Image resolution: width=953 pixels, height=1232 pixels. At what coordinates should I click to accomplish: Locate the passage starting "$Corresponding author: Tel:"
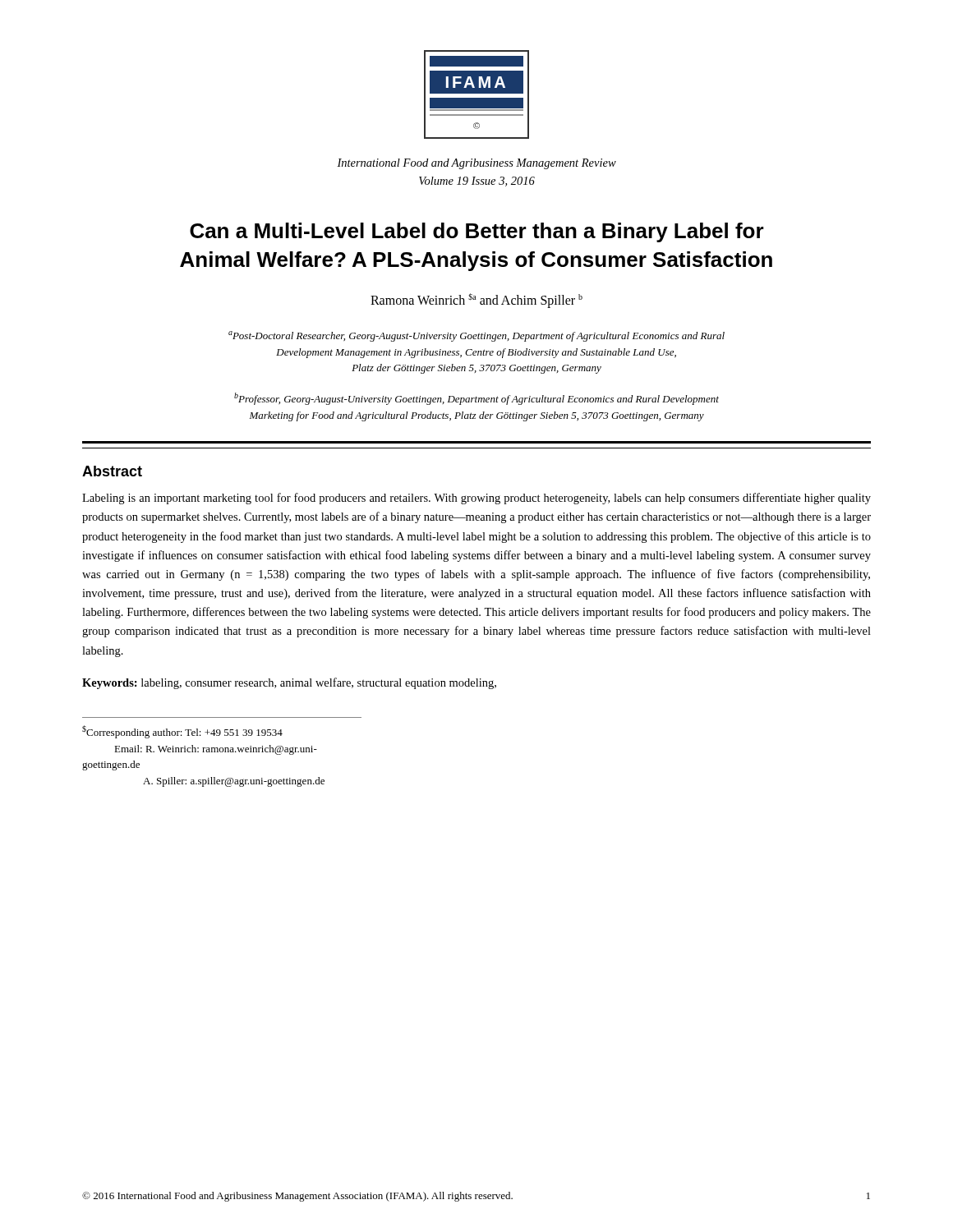coord(204,756)
